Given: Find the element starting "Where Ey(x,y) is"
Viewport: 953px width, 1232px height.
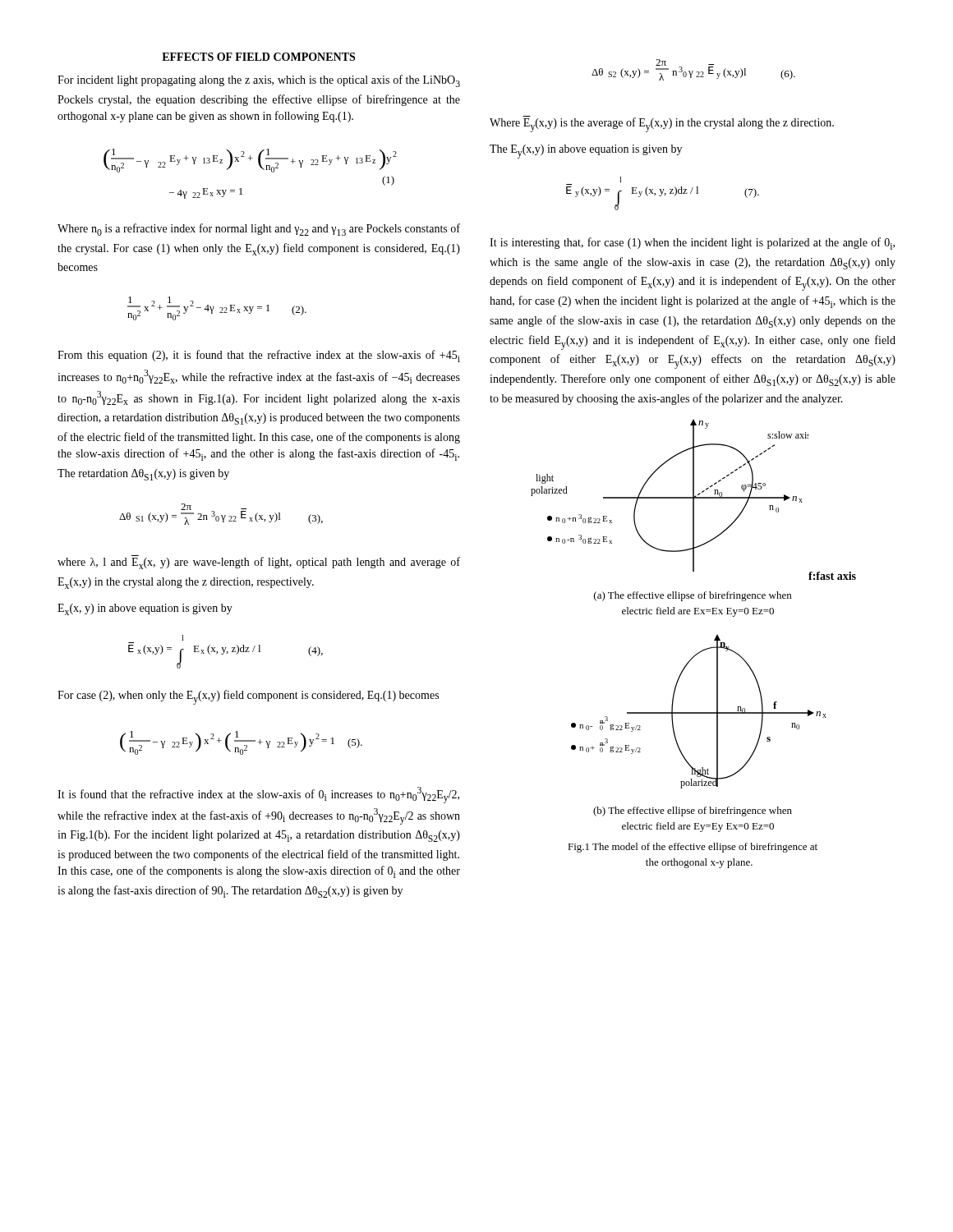Looking at the screenshot, I should coord(662,125).
